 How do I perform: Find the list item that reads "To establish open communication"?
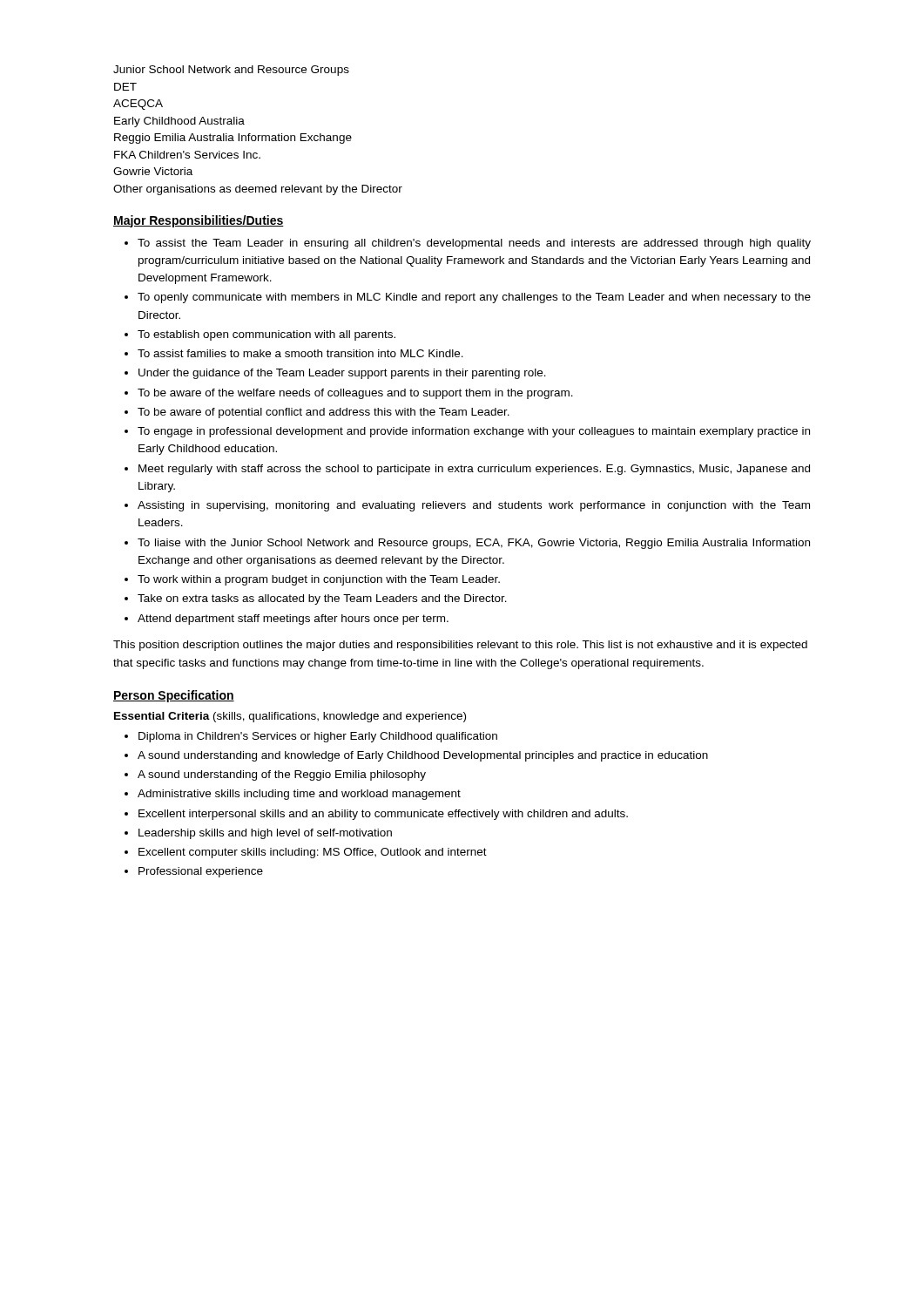point(267,334)
